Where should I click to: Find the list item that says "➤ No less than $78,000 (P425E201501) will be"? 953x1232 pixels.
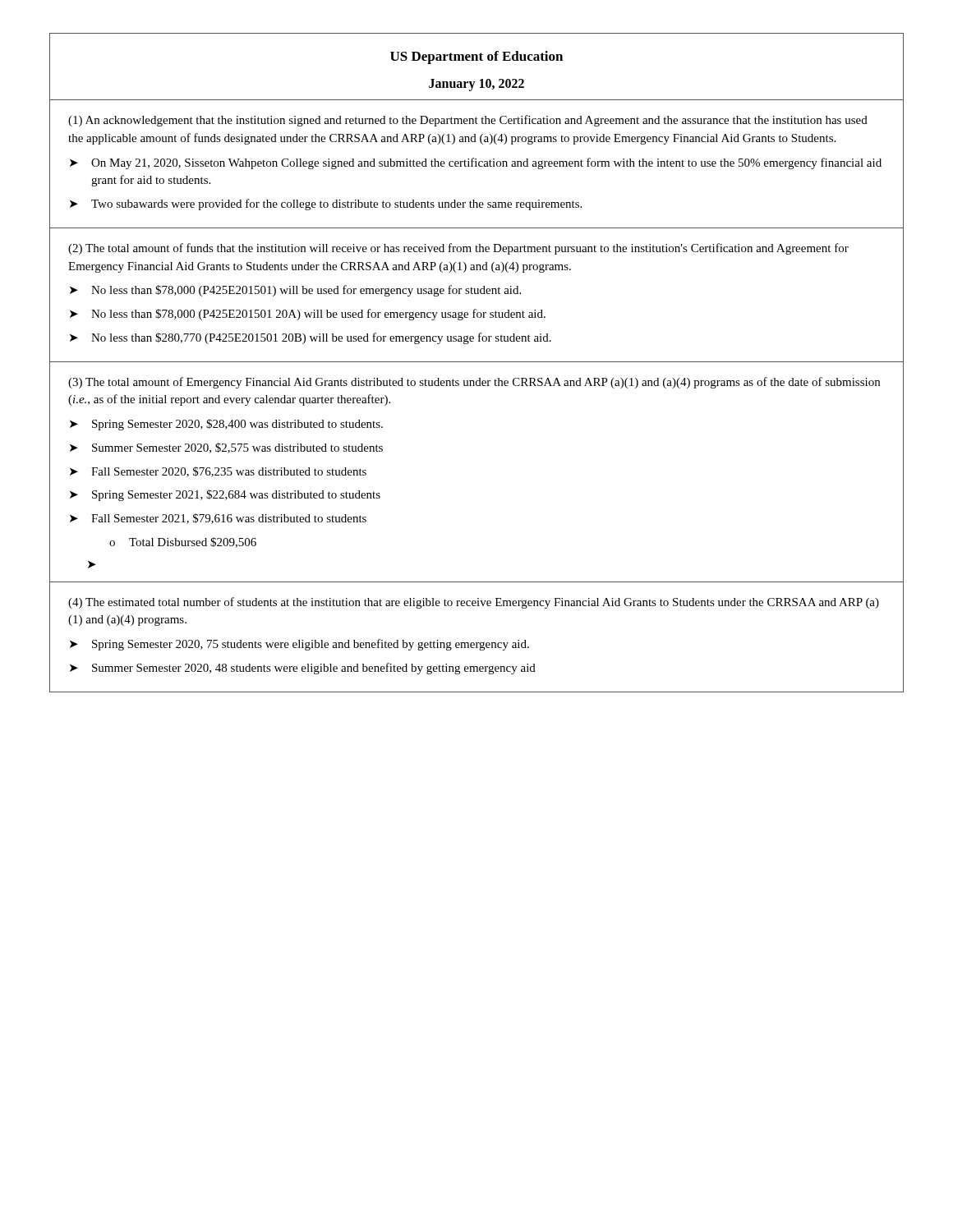[295, 291]
